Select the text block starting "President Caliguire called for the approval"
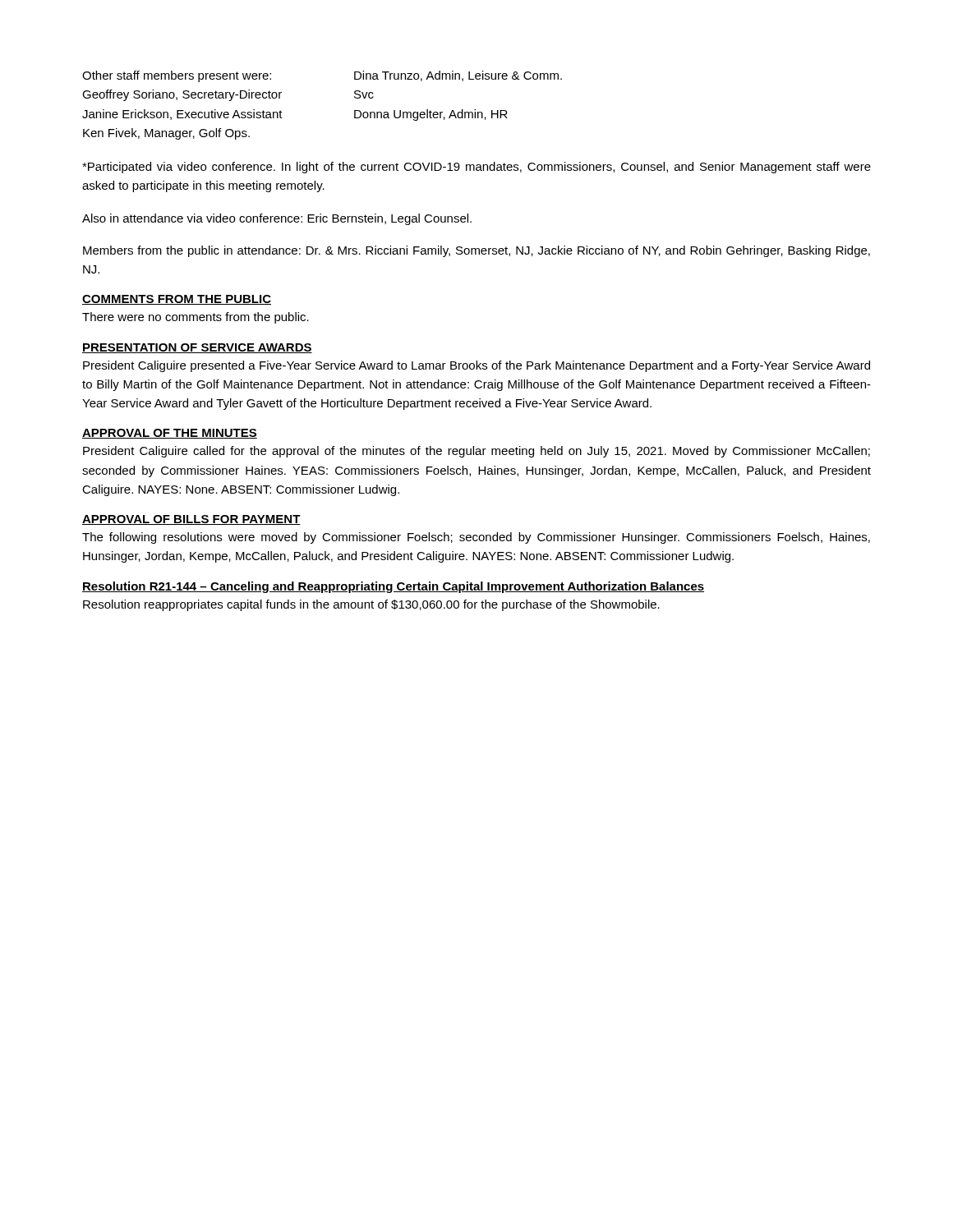The image size is (953, 1232). [476, 470]
